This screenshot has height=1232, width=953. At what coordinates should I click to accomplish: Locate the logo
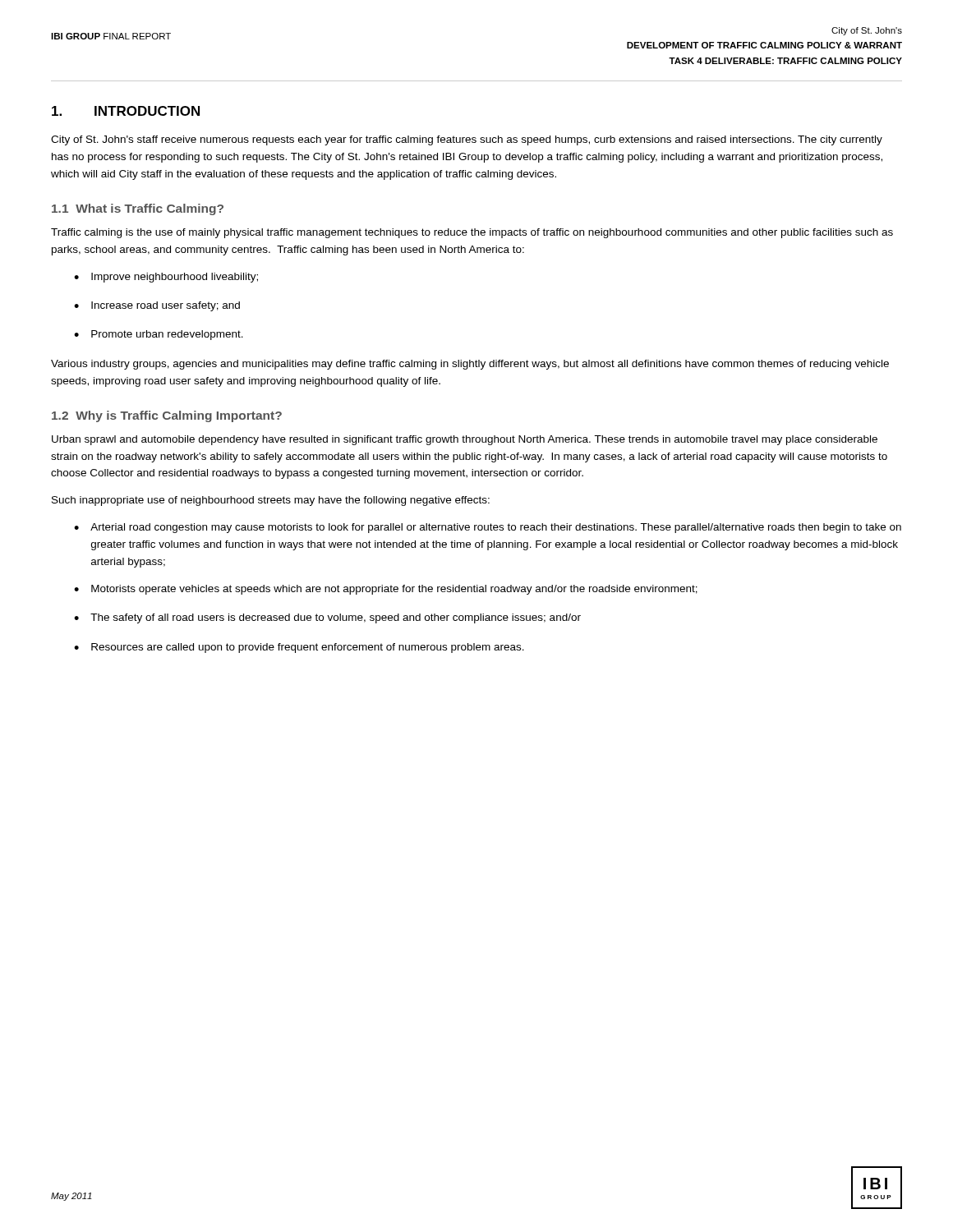click(877, 1188)
